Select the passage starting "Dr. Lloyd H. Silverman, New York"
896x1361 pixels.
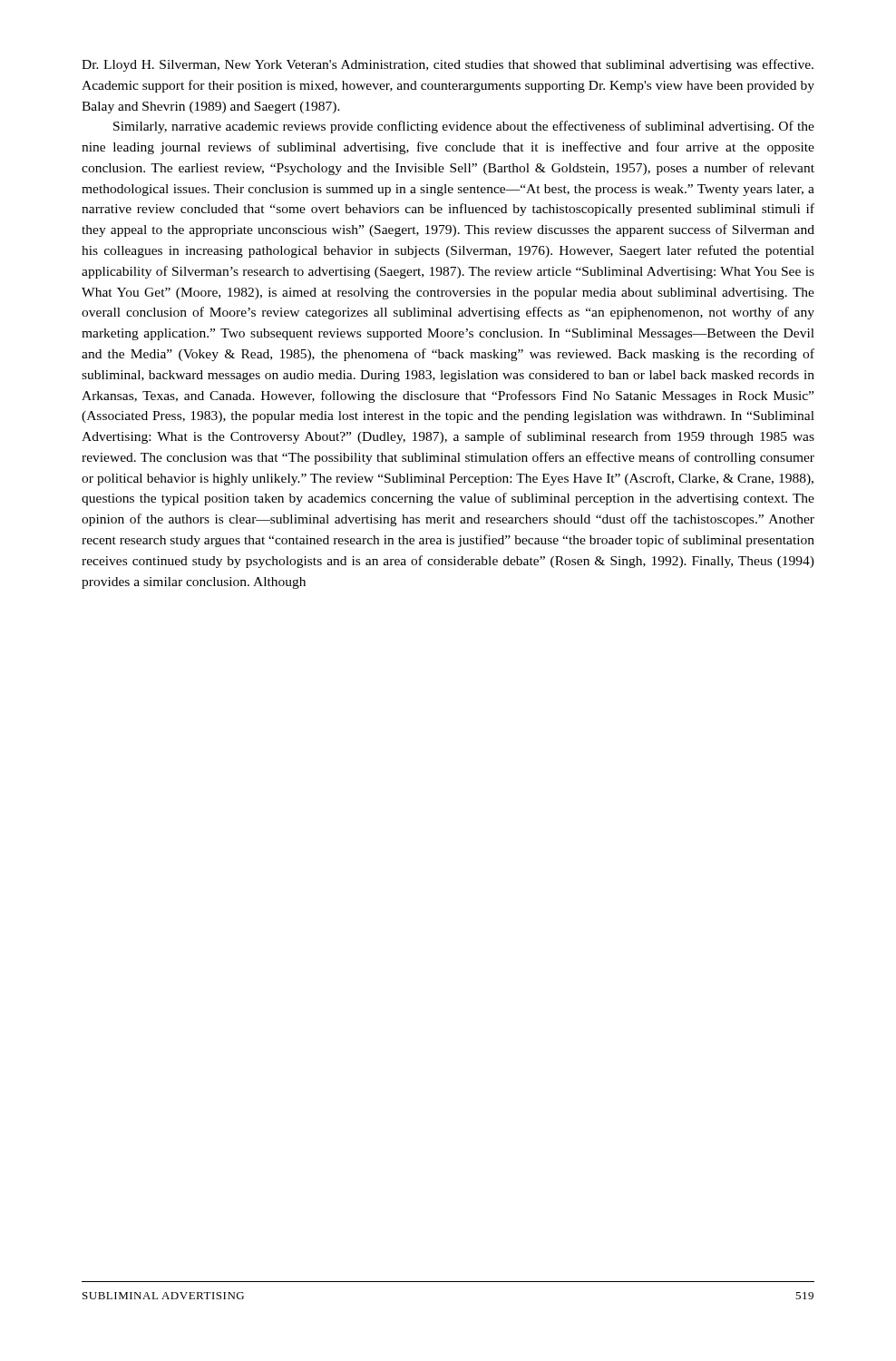pyautogui.click(x=448, y=323)
